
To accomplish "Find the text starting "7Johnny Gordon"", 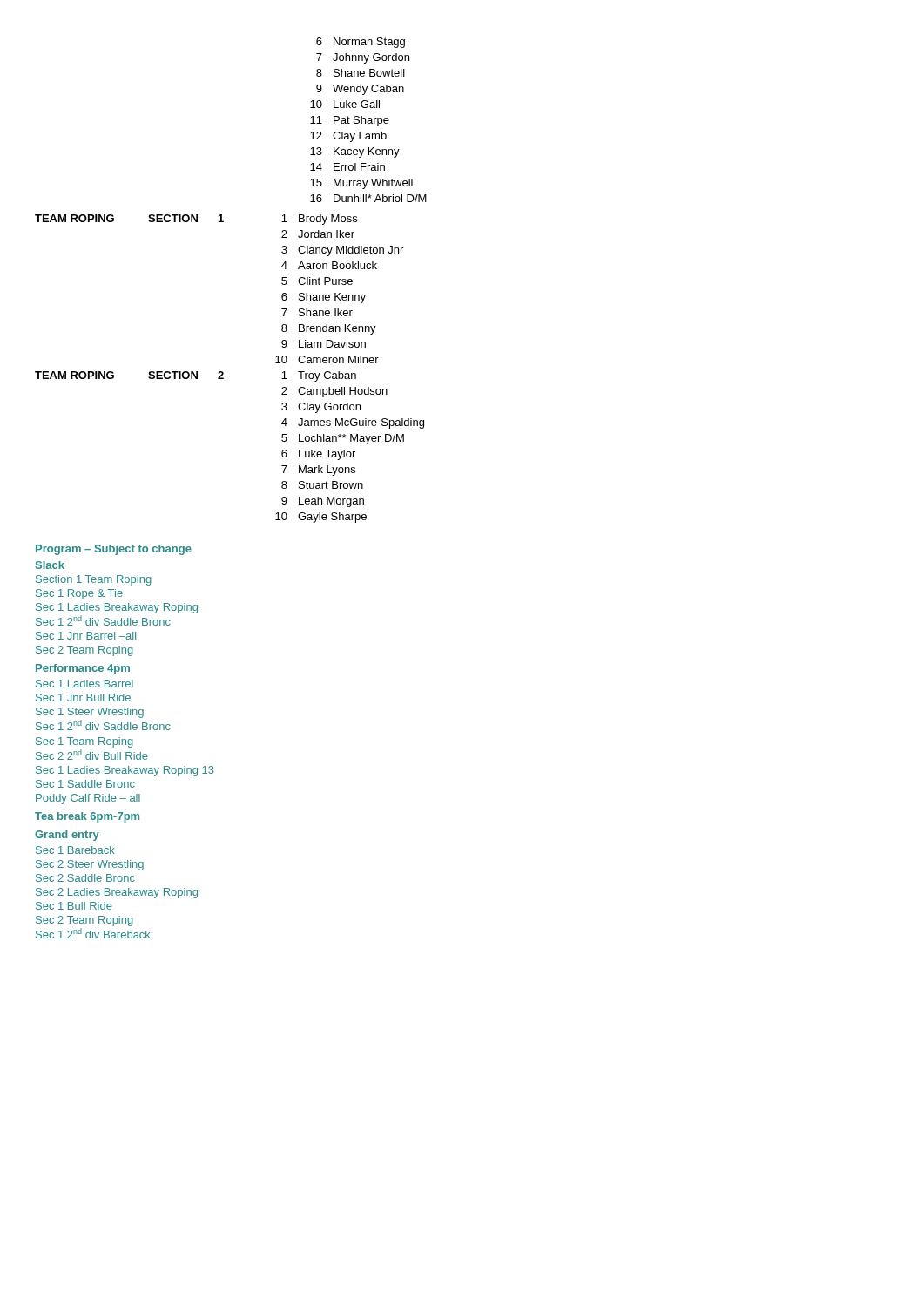I will [x=349, y=57].
